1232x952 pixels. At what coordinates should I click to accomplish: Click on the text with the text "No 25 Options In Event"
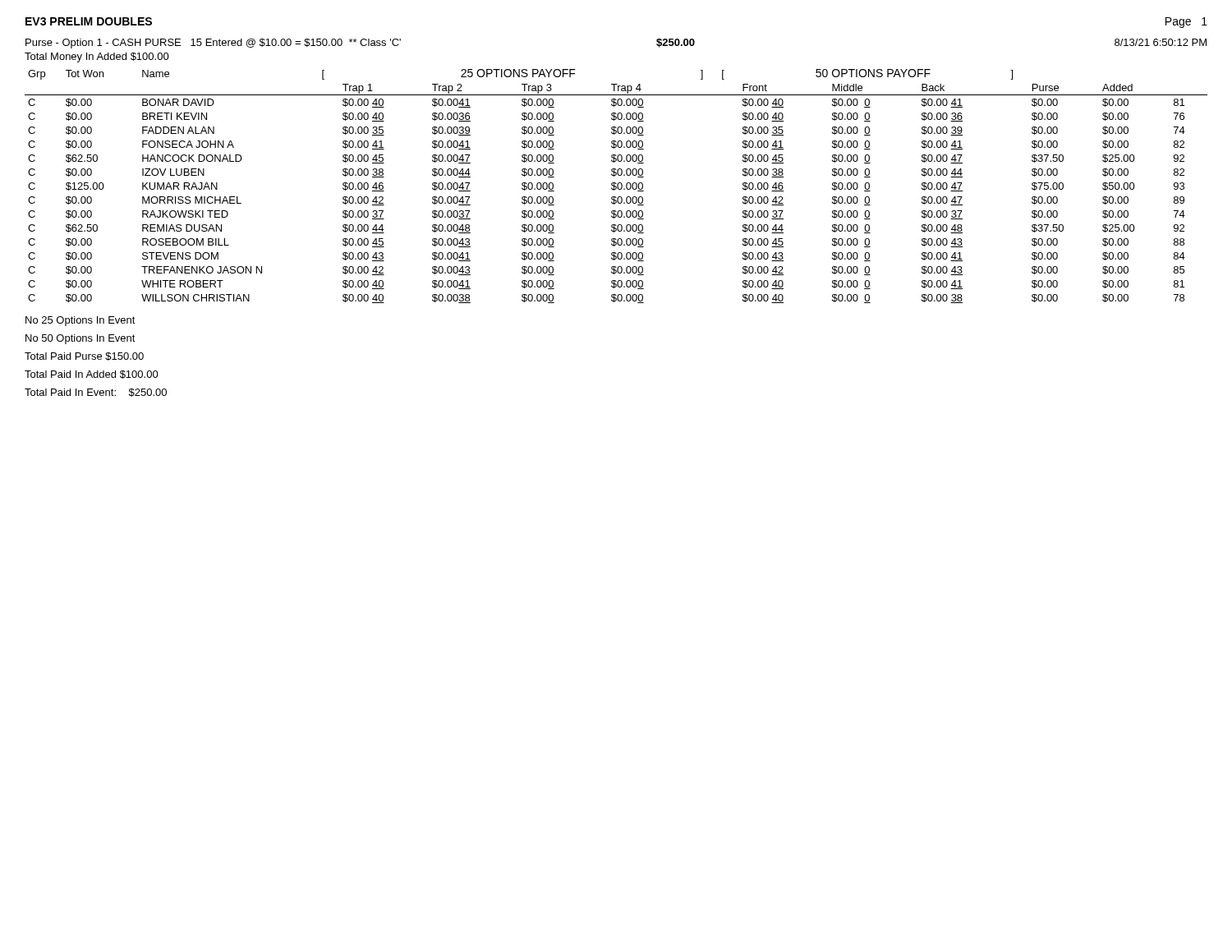point(80,320)
